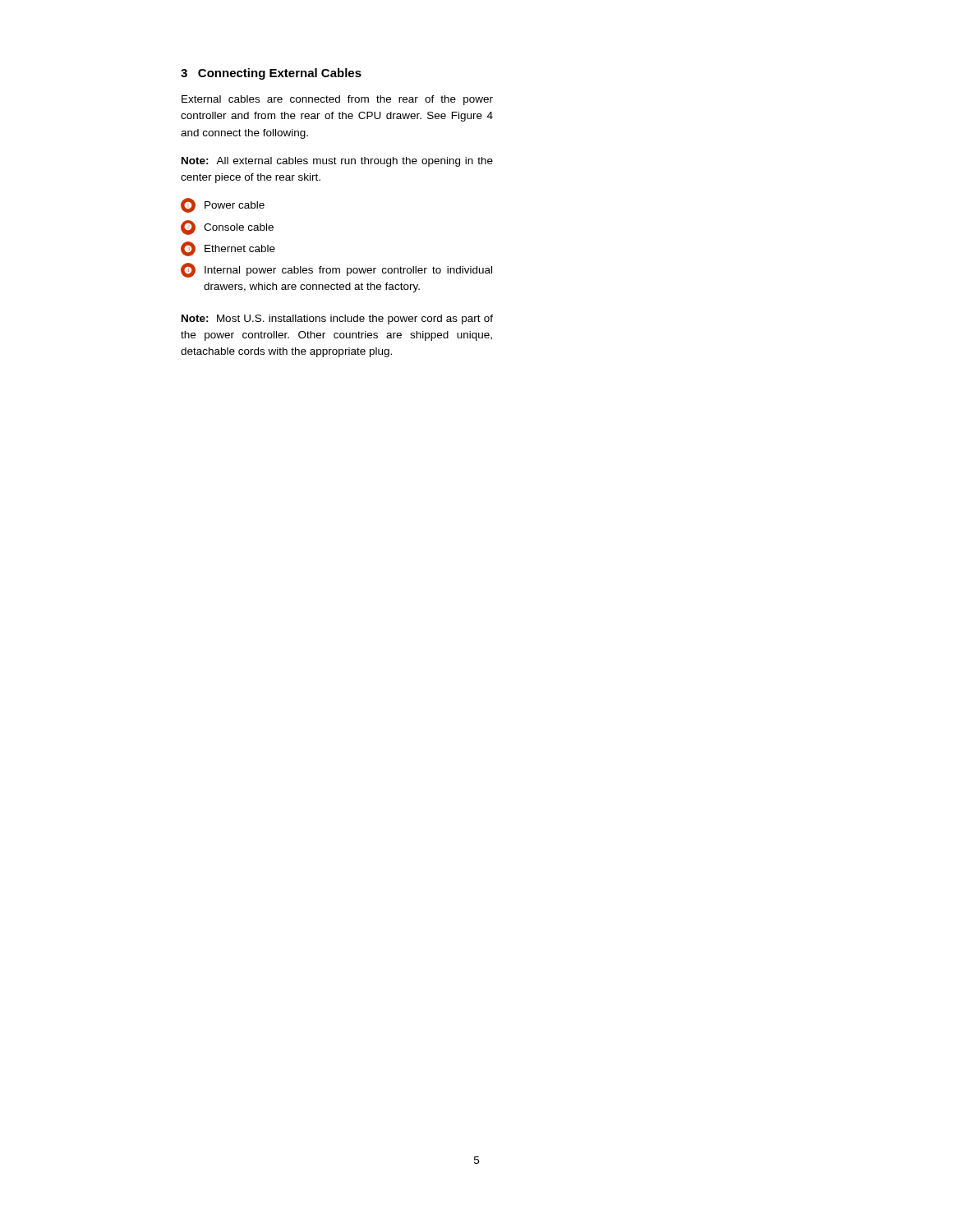The height and width of the screenshot is (1232, 953).
Task: Select the text block containing "External cables are connected from the"
Action: point(337,116)
